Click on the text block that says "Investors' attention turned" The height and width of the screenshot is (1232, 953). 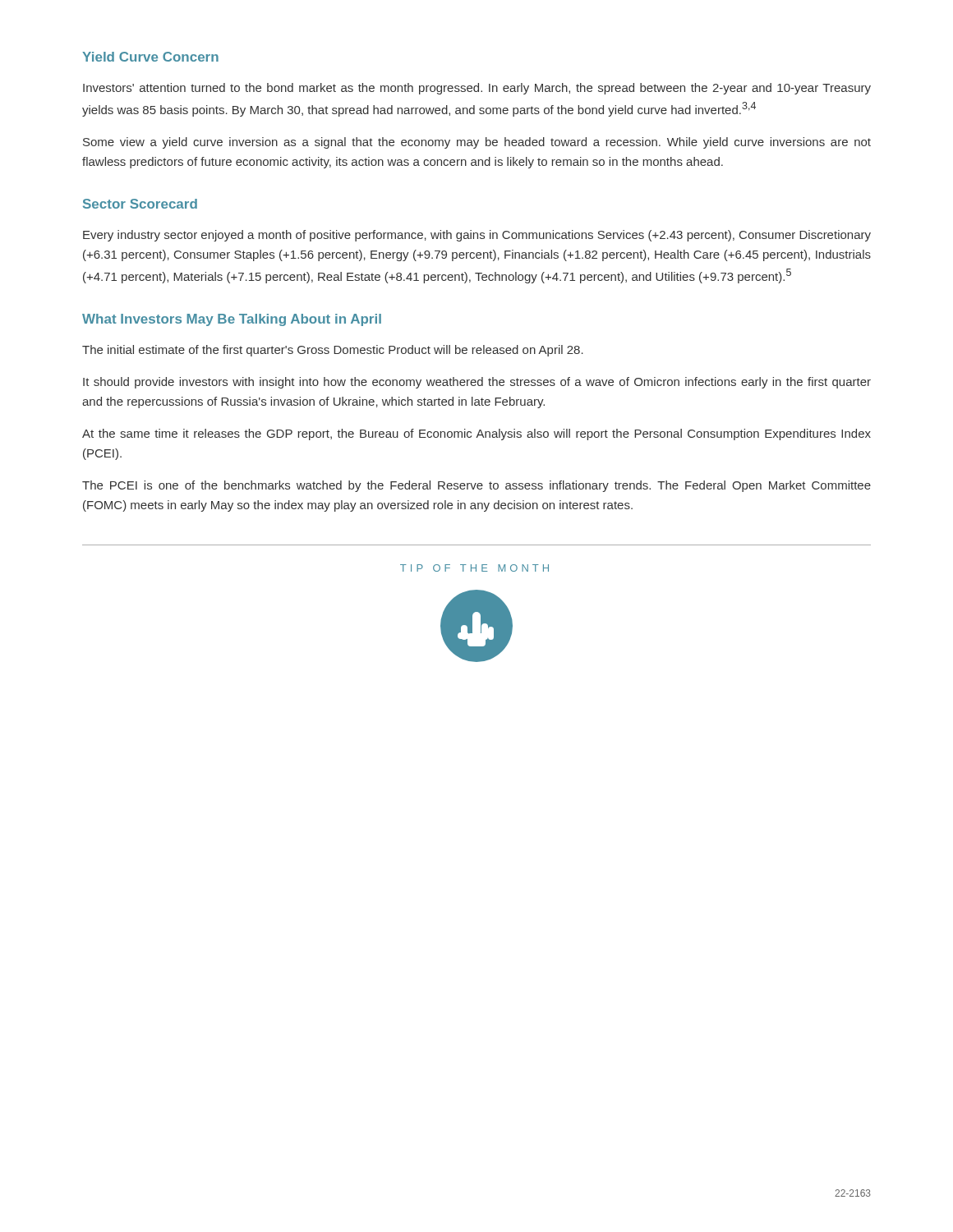476,99
